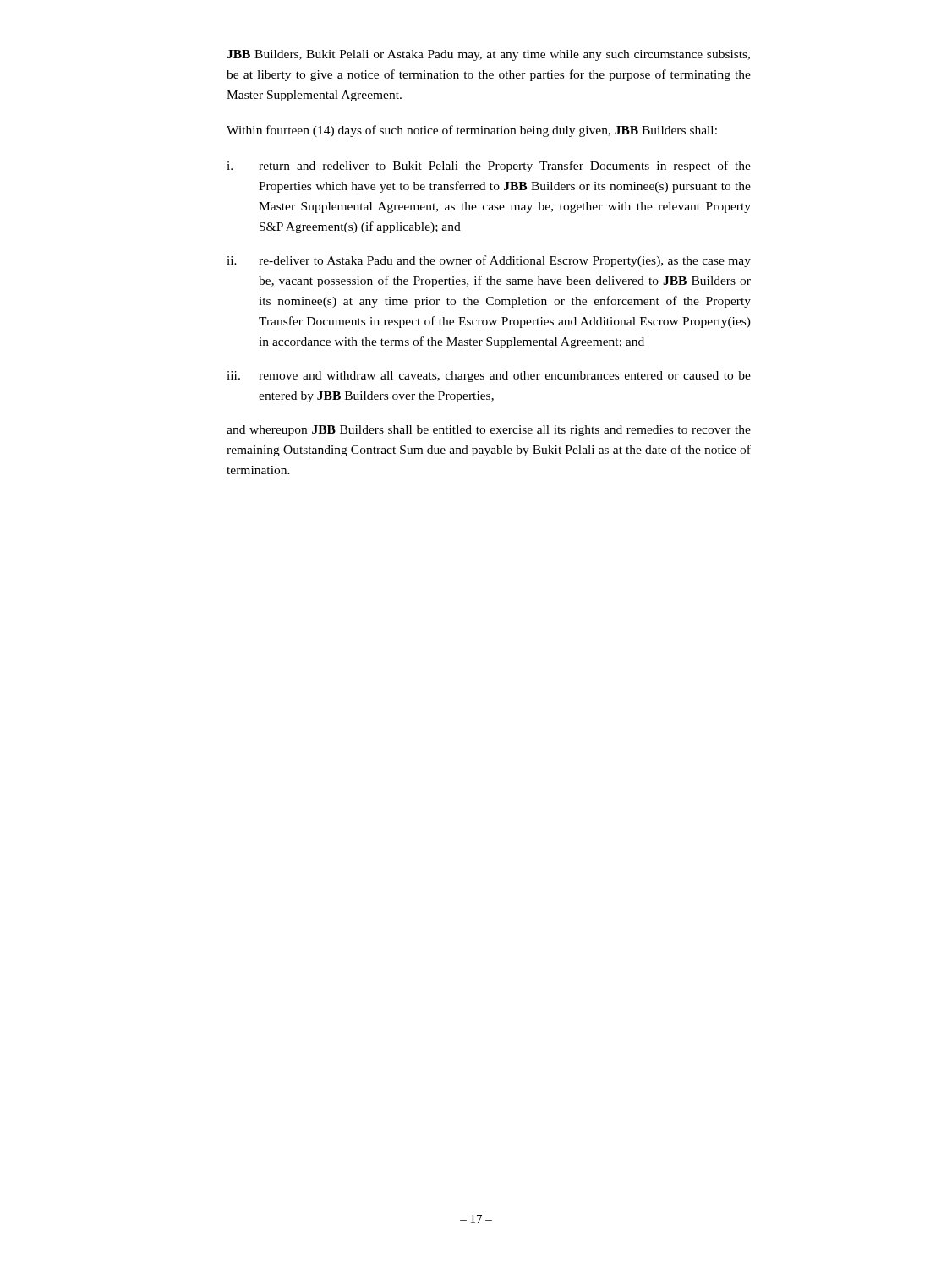Click on the text block that reads "JBB Builders, Bukit Pelali or Astaka Padu"

[x=489, y=74]
